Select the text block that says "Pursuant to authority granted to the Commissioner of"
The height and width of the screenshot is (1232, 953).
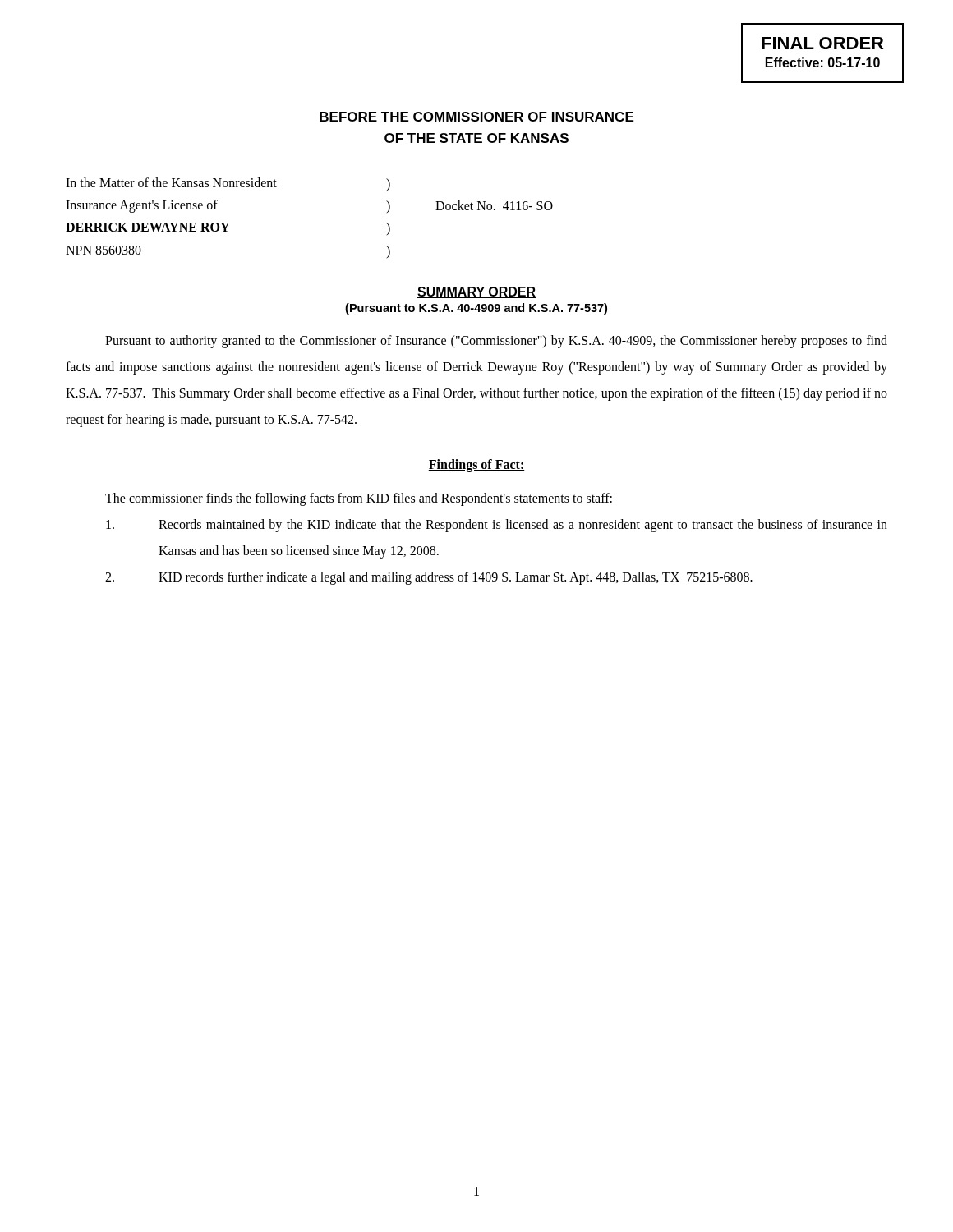tap(476, 380)
